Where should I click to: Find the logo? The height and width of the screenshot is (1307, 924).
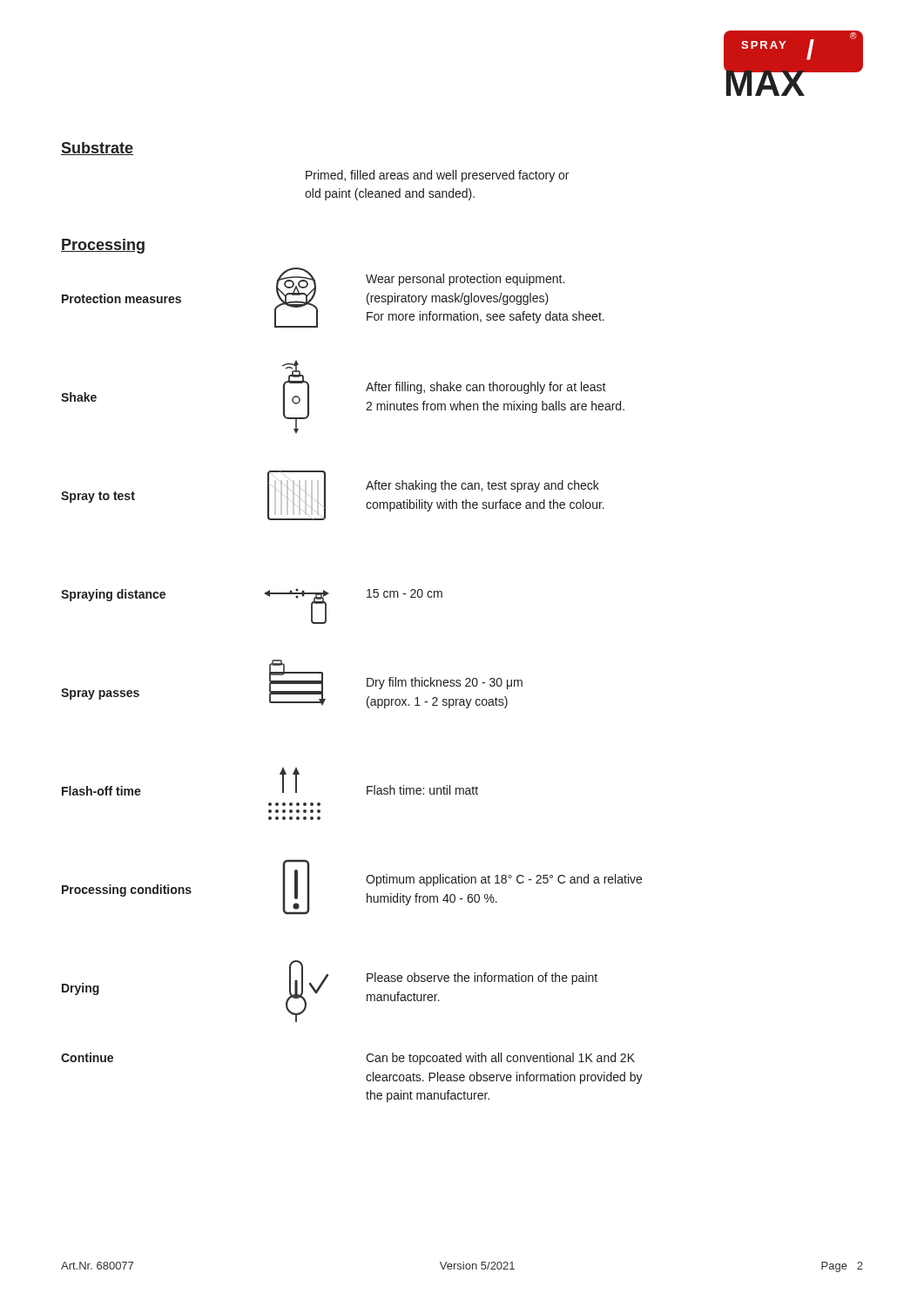click(793, 67)
